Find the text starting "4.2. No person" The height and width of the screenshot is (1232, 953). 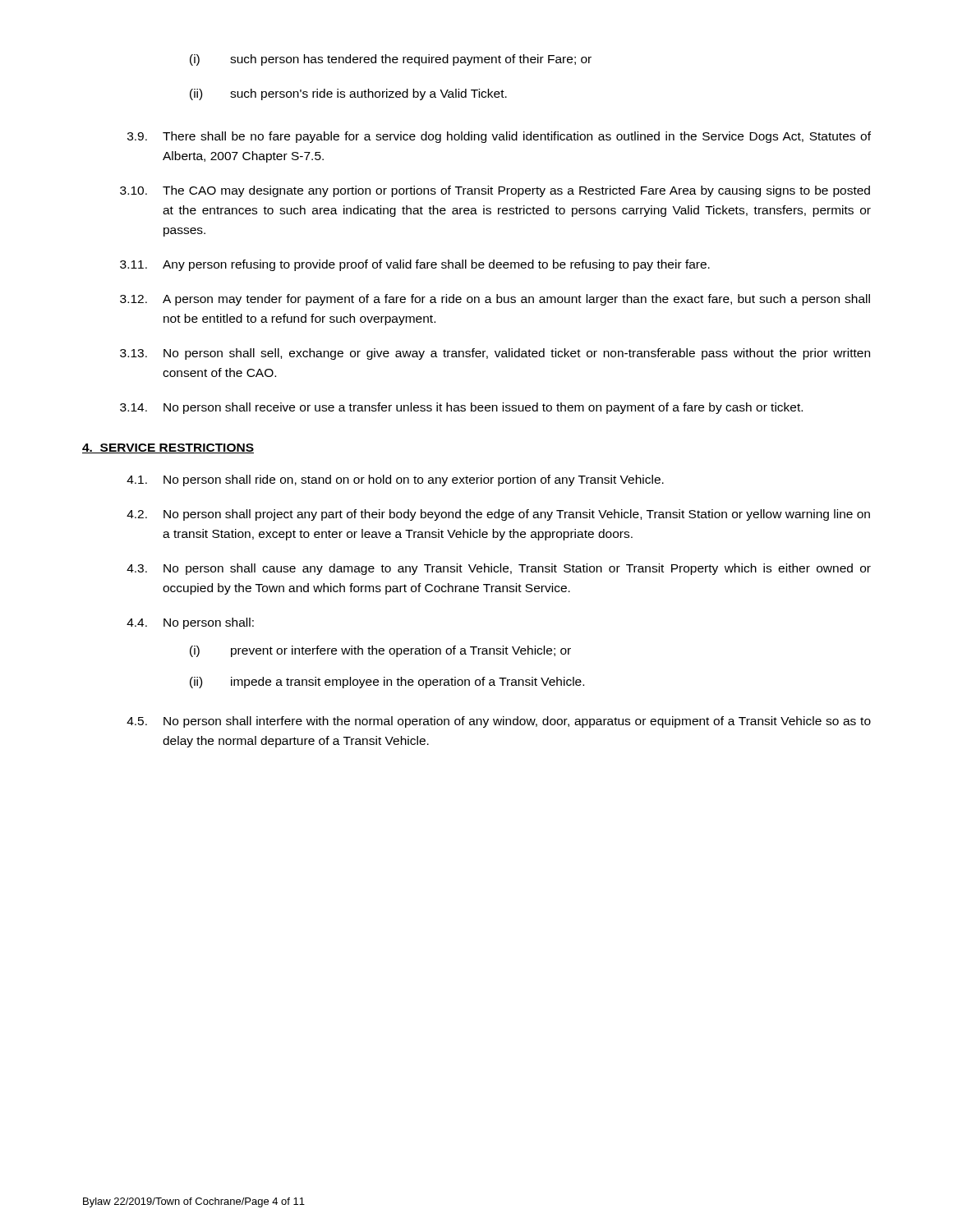pos(476,524)
